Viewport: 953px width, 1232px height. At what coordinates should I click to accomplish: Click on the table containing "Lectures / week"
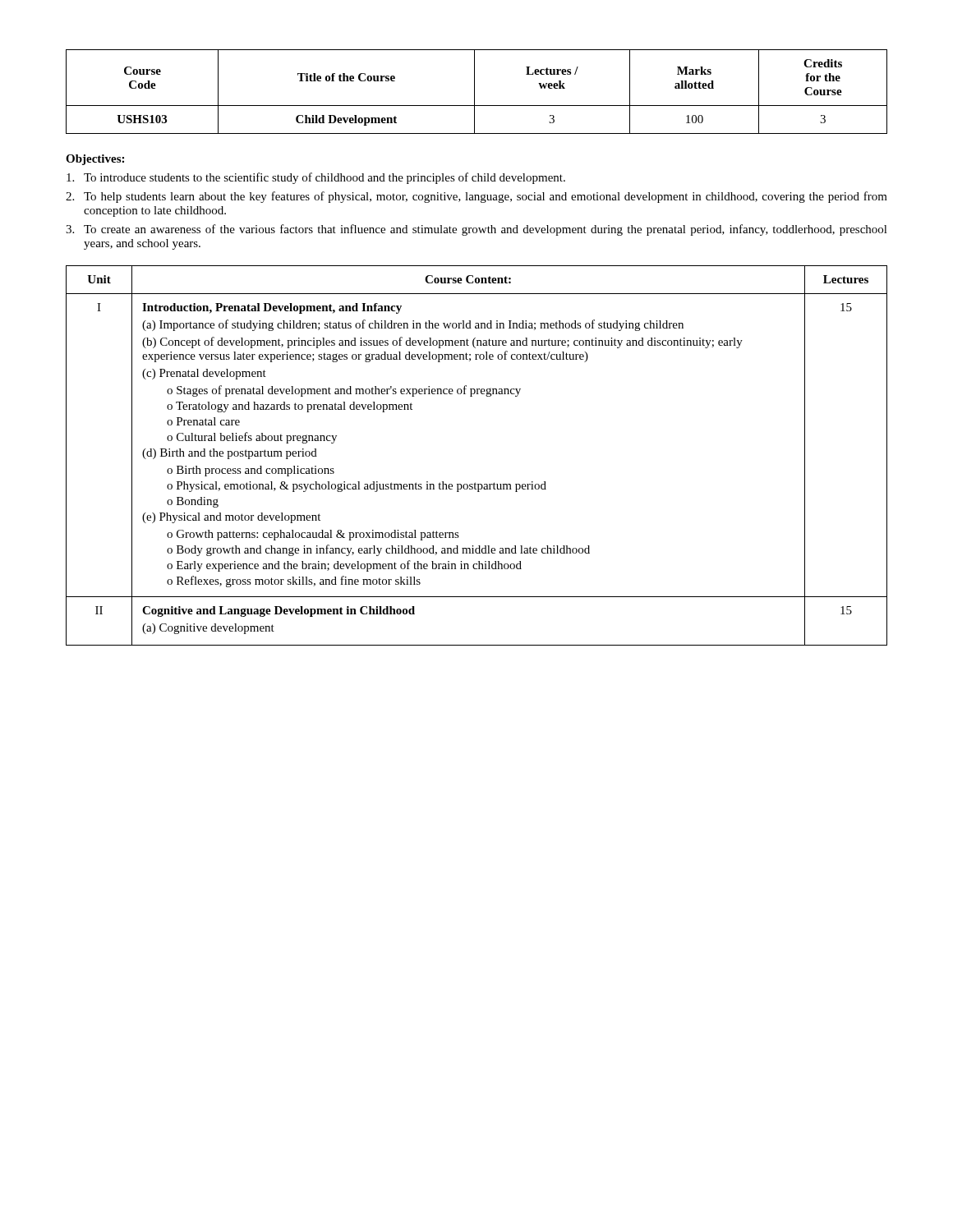tap(476, 92)
